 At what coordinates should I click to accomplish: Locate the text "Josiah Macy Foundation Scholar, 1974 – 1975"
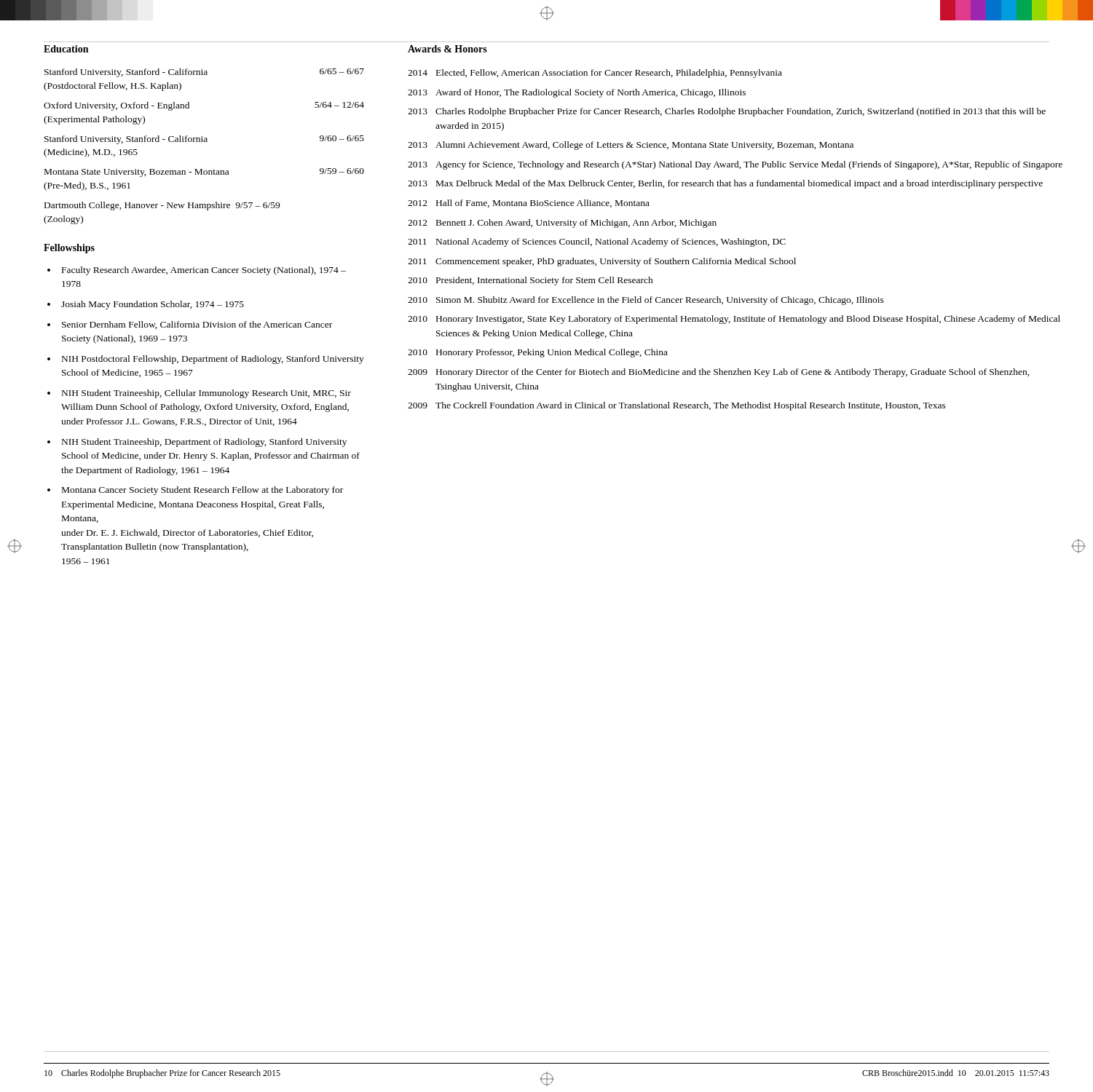coord(153,304)
